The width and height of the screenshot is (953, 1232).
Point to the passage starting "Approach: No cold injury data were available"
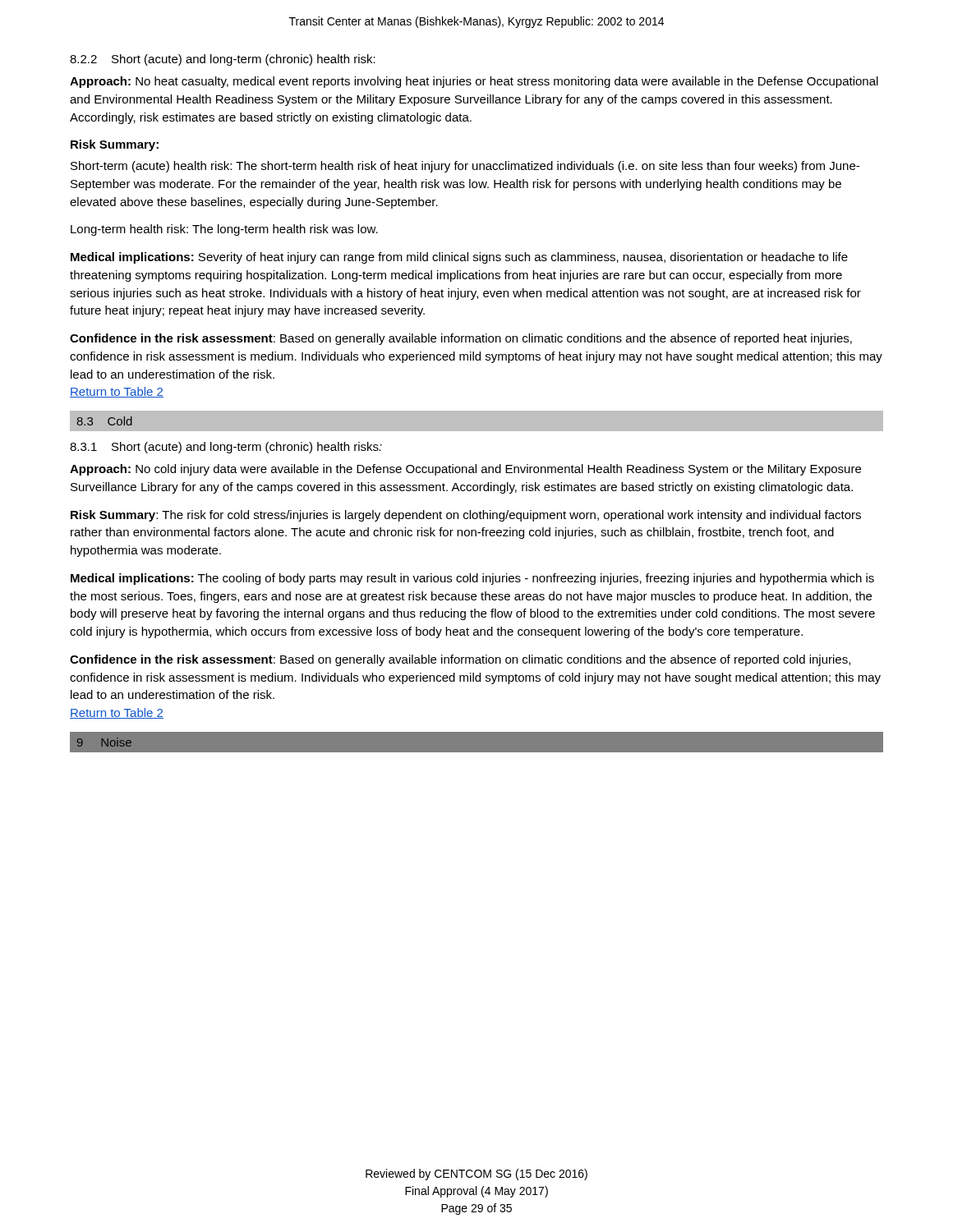point(466,478)
